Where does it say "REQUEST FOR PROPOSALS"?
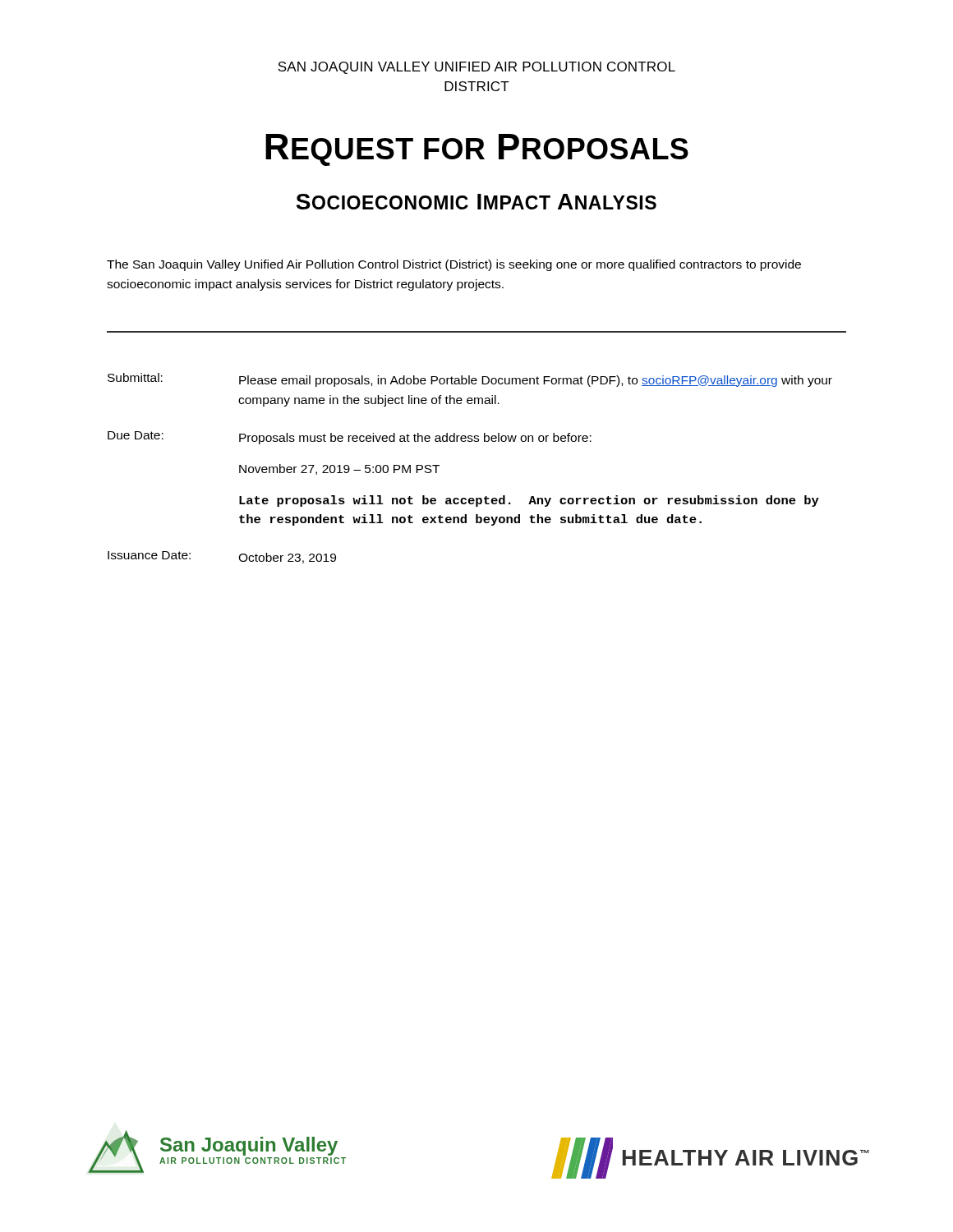953x1232 pixels. (x=476, y=146)
